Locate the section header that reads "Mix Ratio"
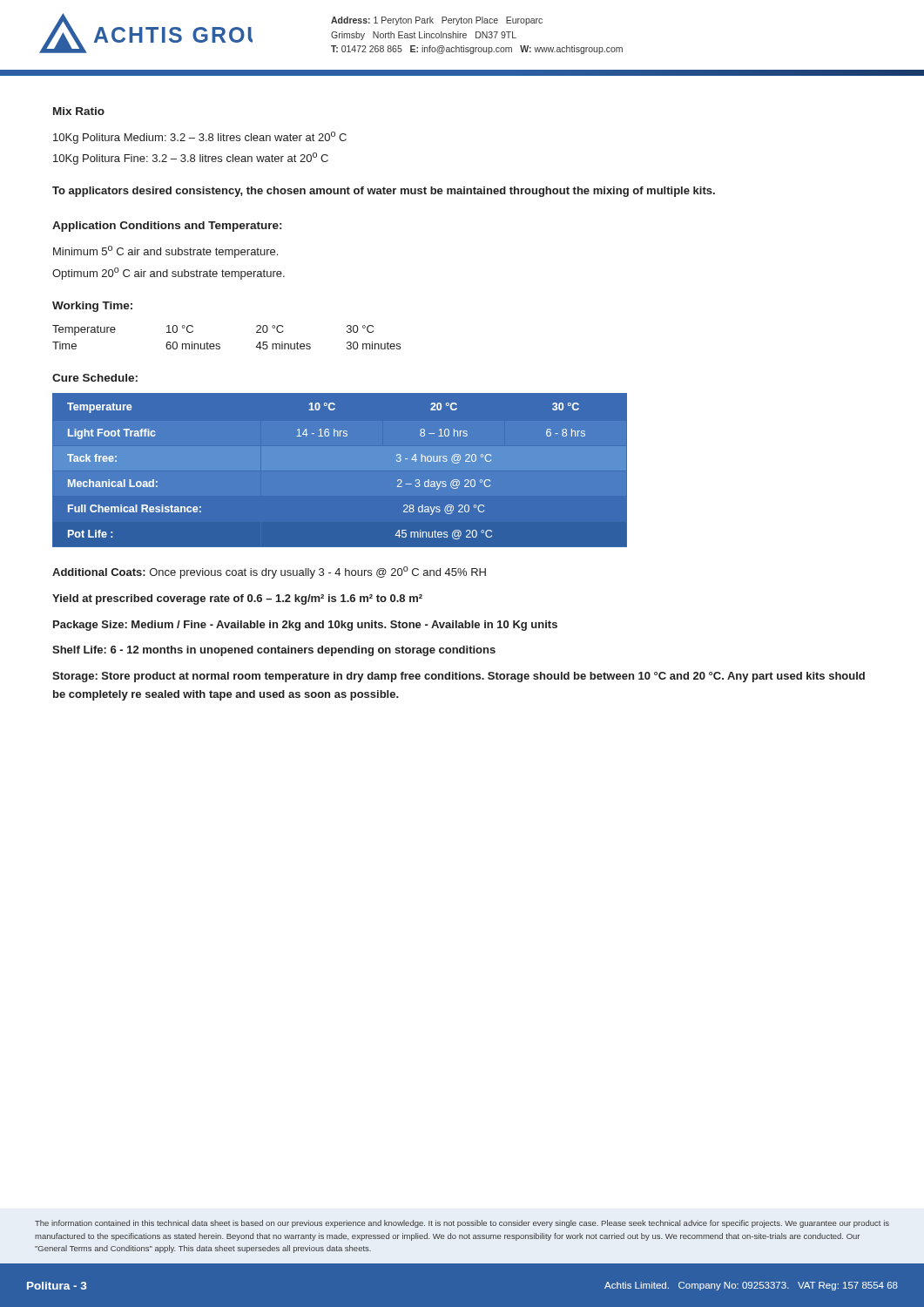 tap(78, 111)
